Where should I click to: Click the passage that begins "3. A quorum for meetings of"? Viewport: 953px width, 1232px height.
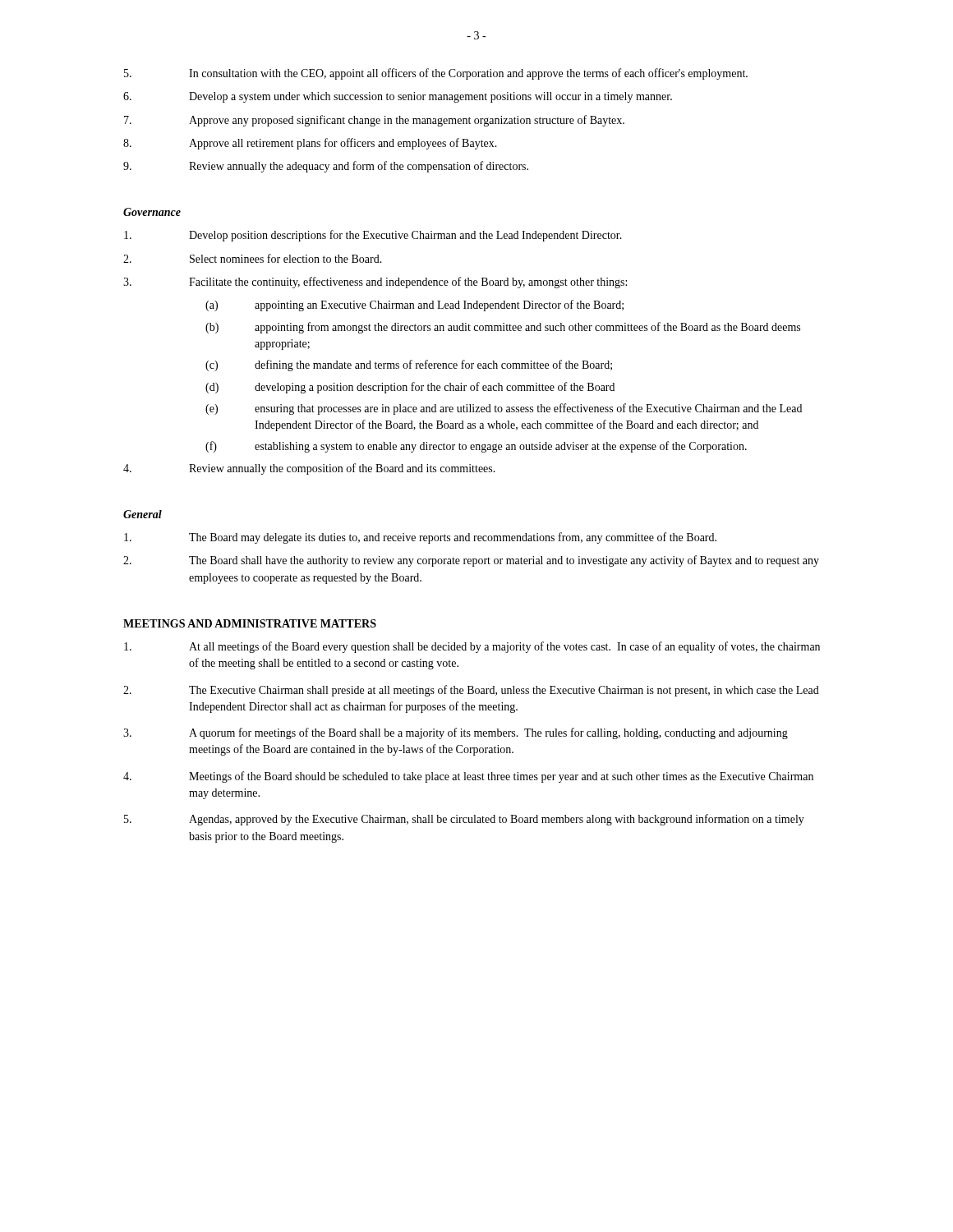click(x=476, y=742)
